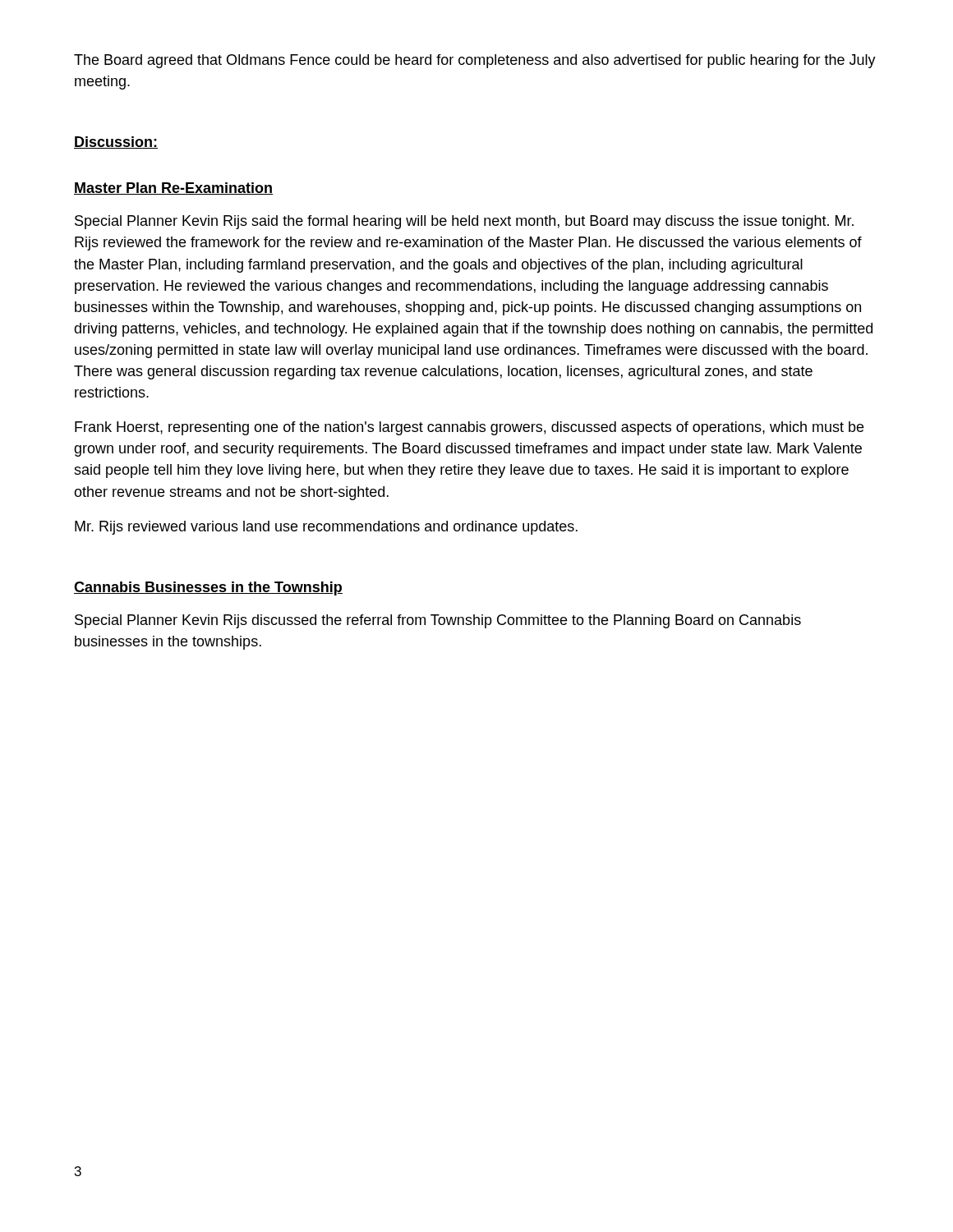Screen dimensions: 1232x953
Task: Locate the text "Cannabis Businesses in the Township"
Action: 208,587
